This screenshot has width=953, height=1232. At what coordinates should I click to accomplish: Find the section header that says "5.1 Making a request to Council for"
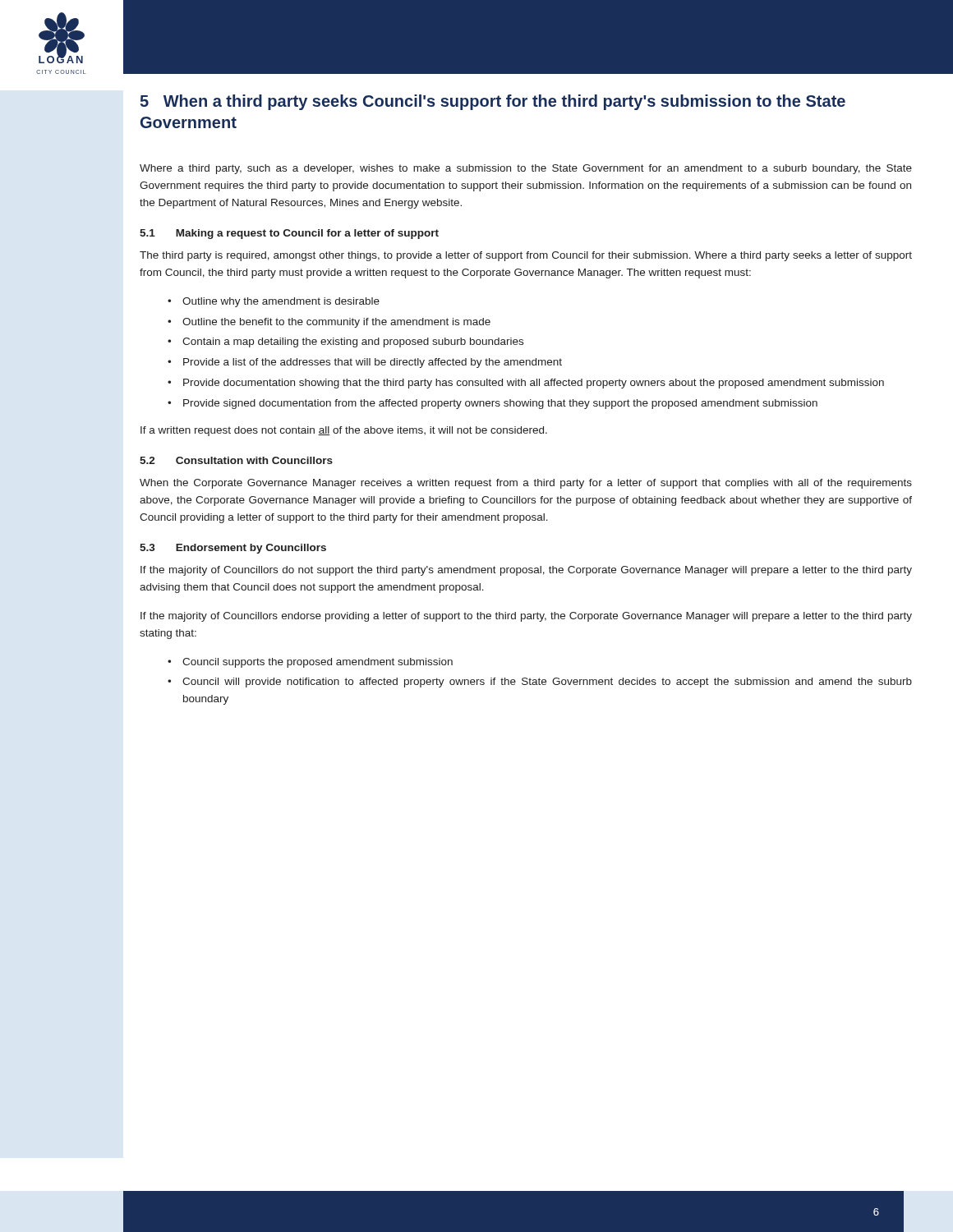click(289, 233)
